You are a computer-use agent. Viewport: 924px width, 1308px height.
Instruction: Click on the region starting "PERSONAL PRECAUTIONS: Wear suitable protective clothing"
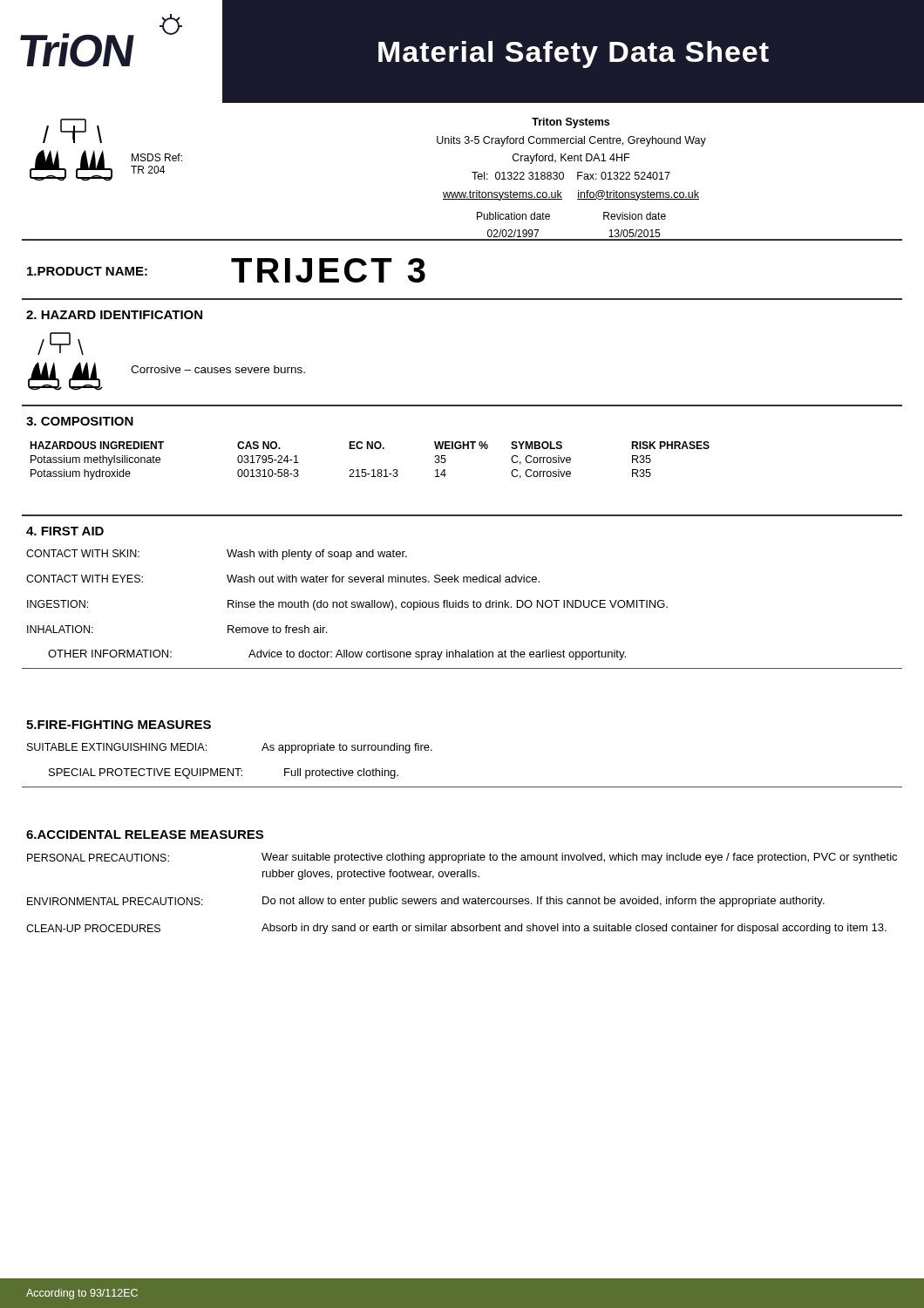[462, 866]
